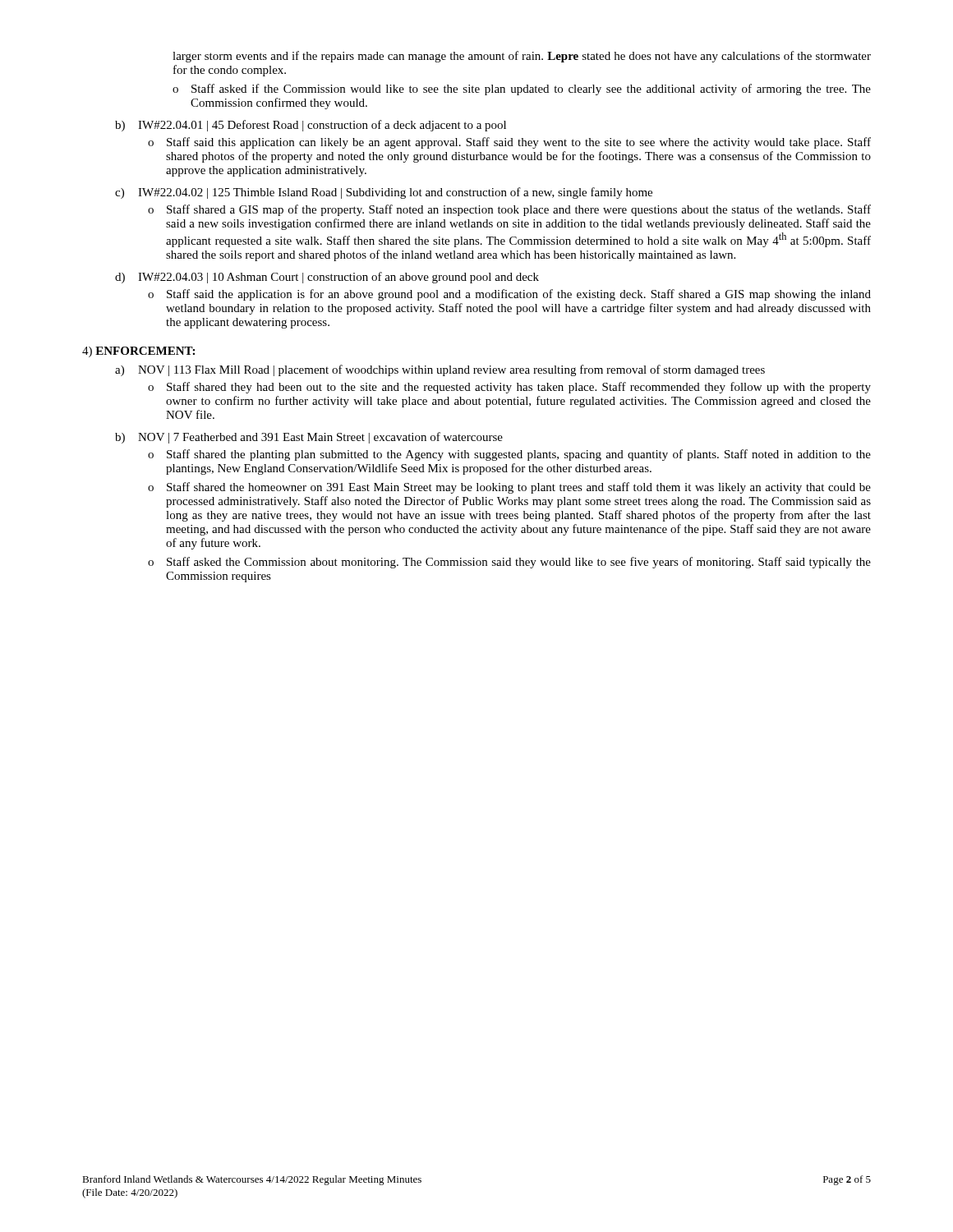Click on the element starting "o Staff asked the Commission about monitoring."
The height and width of the screenshot is (1232, 953).
509,569
